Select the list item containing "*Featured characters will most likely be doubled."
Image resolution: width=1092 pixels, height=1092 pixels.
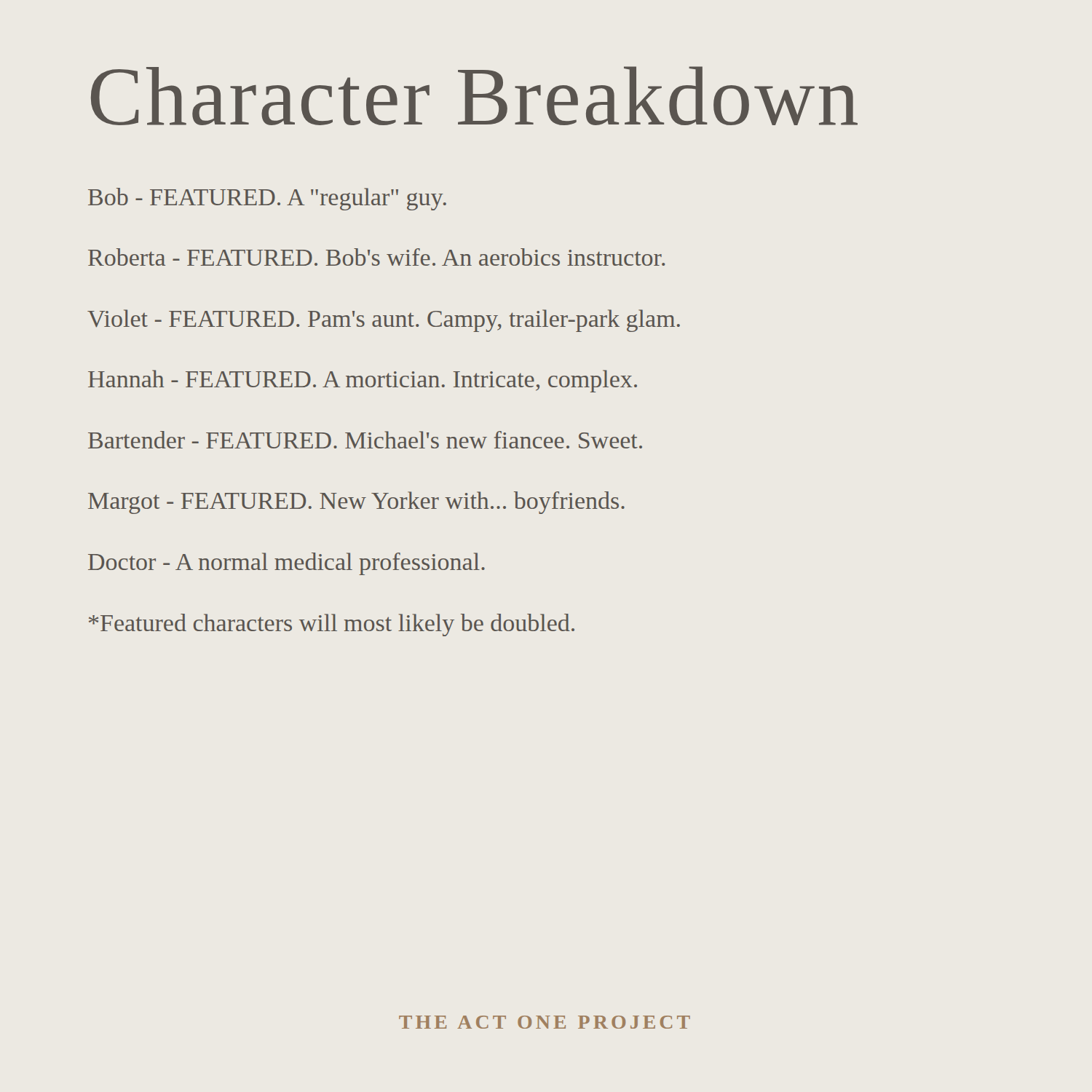click(332, 623)
